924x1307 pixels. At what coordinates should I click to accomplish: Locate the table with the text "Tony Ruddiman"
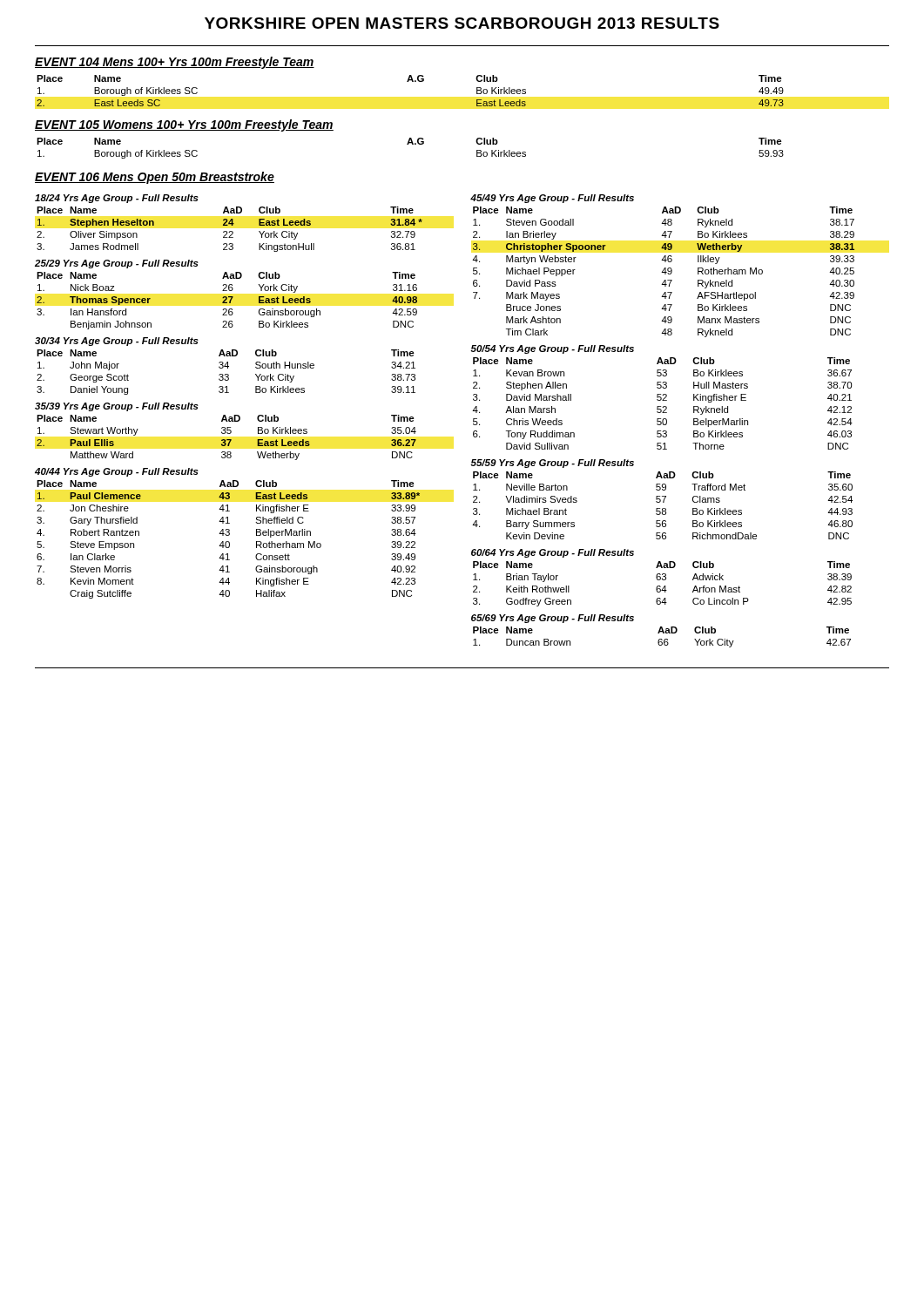680,403
